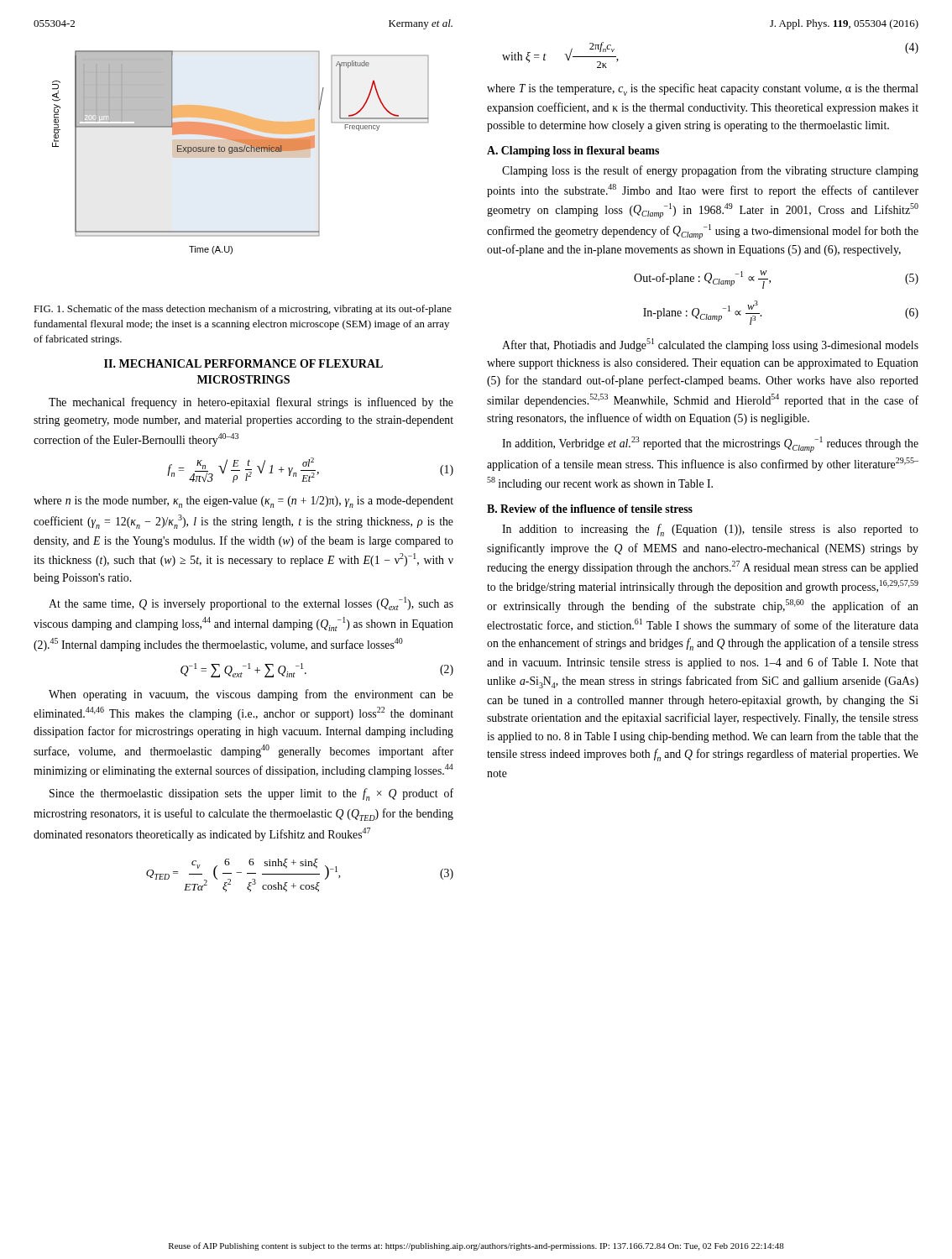Where is the passage that starts "At the same time, Q"?
The width and height of the screenshot is (952, 1259).
[x=243, y=623]
